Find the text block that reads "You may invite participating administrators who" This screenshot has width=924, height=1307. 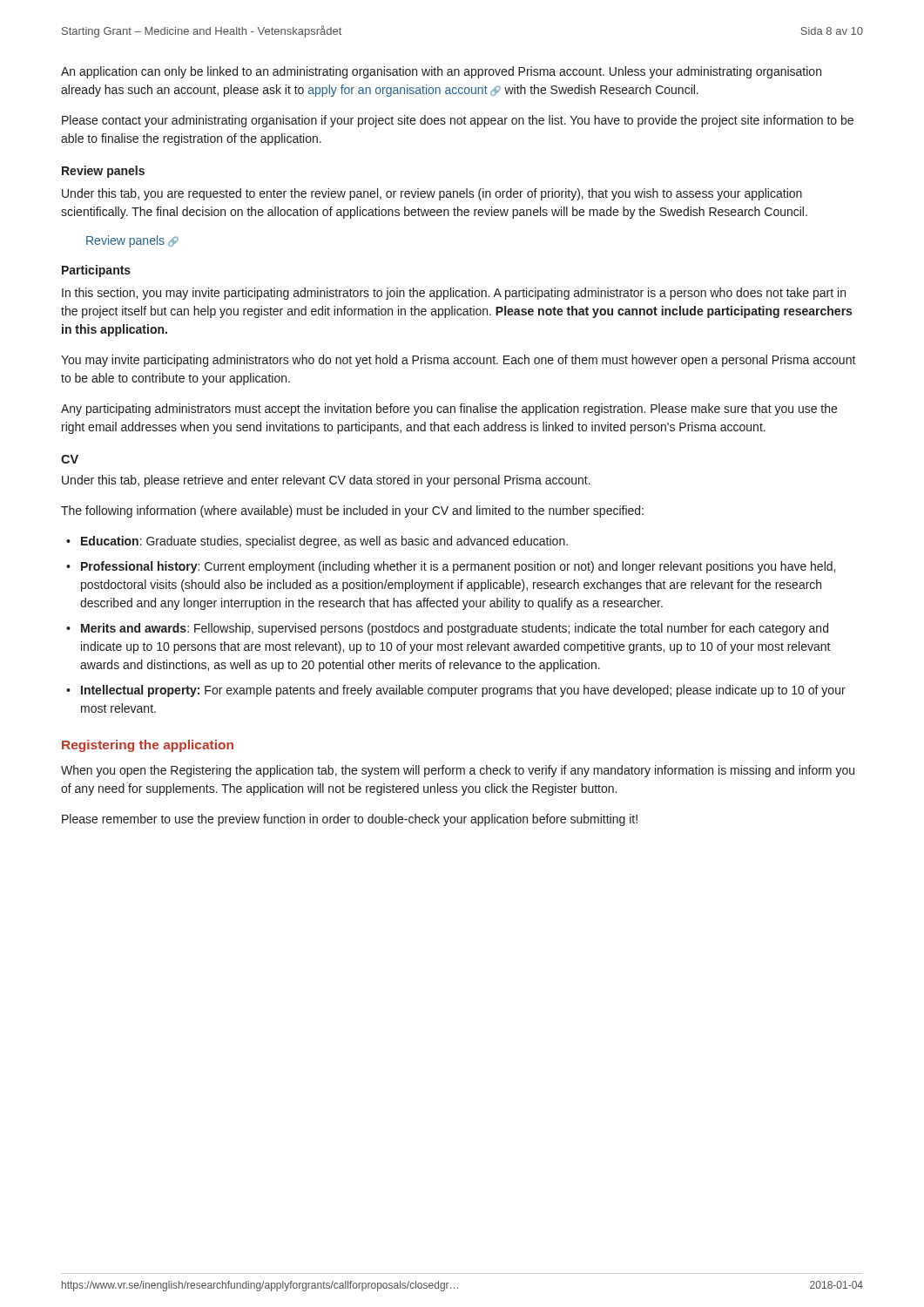click(x=458, y=369)
